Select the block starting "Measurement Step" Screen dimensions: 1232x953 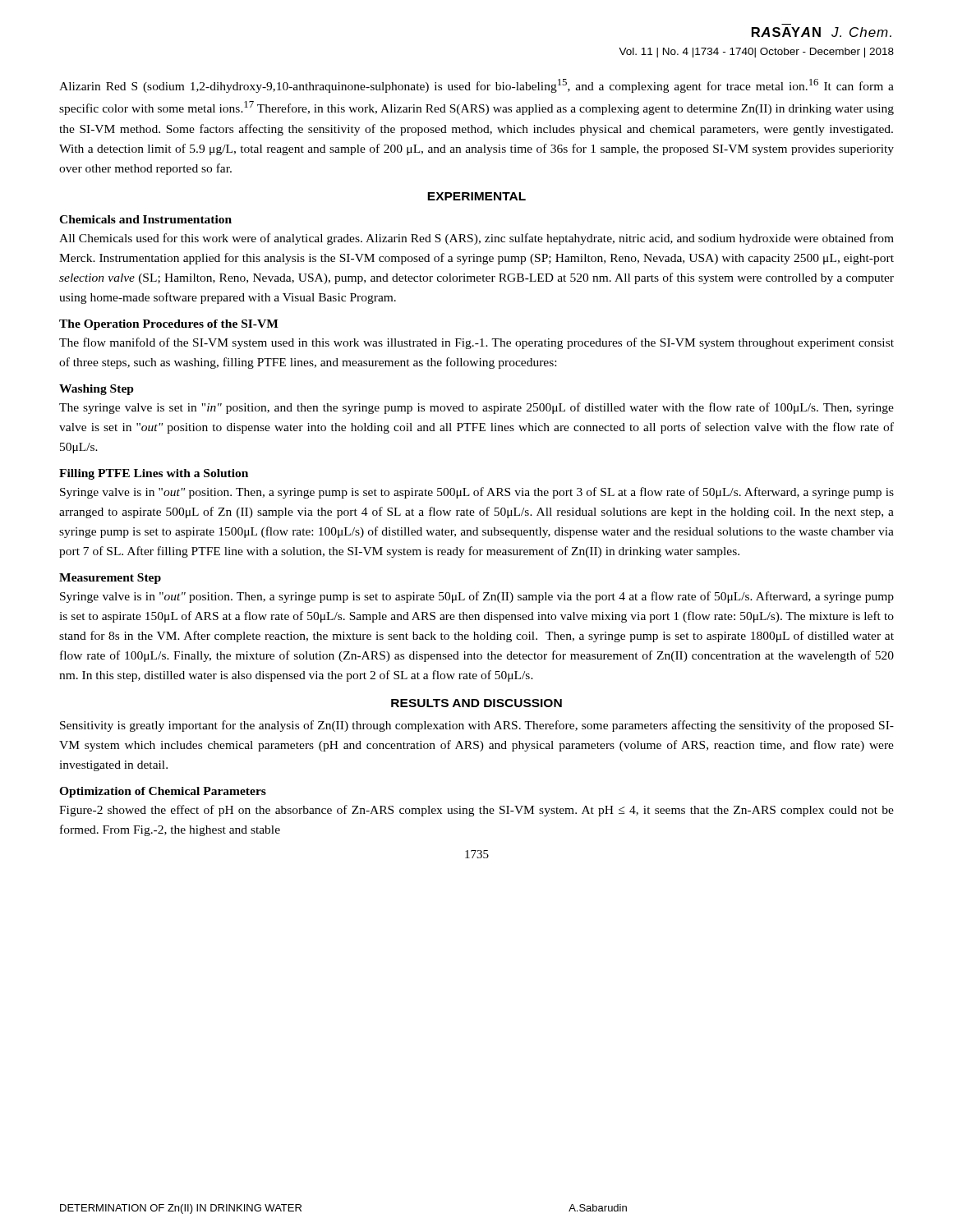[x=110, y=577]
